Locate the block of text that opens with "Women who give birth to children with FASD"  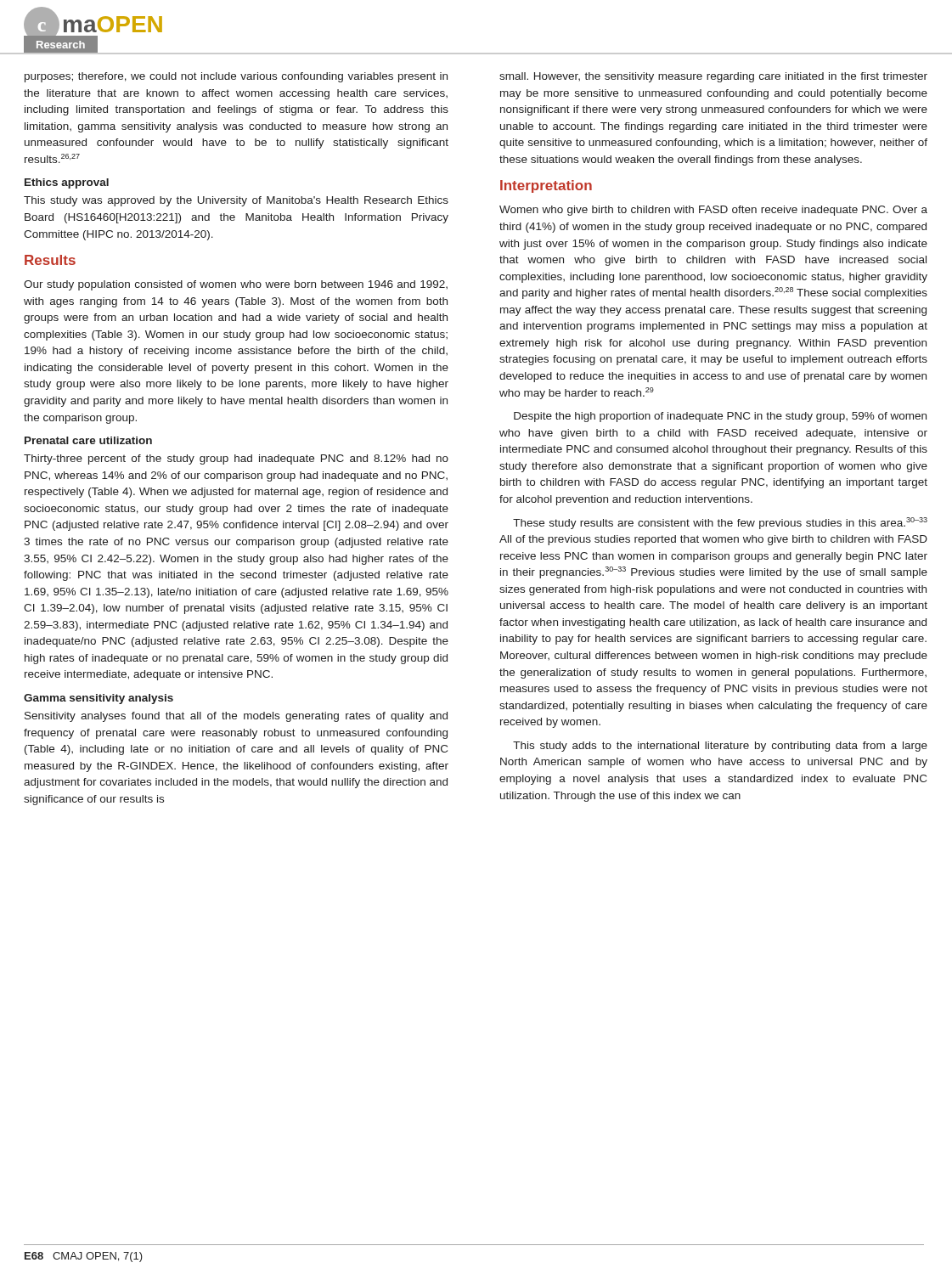click(x=713, y=301)
